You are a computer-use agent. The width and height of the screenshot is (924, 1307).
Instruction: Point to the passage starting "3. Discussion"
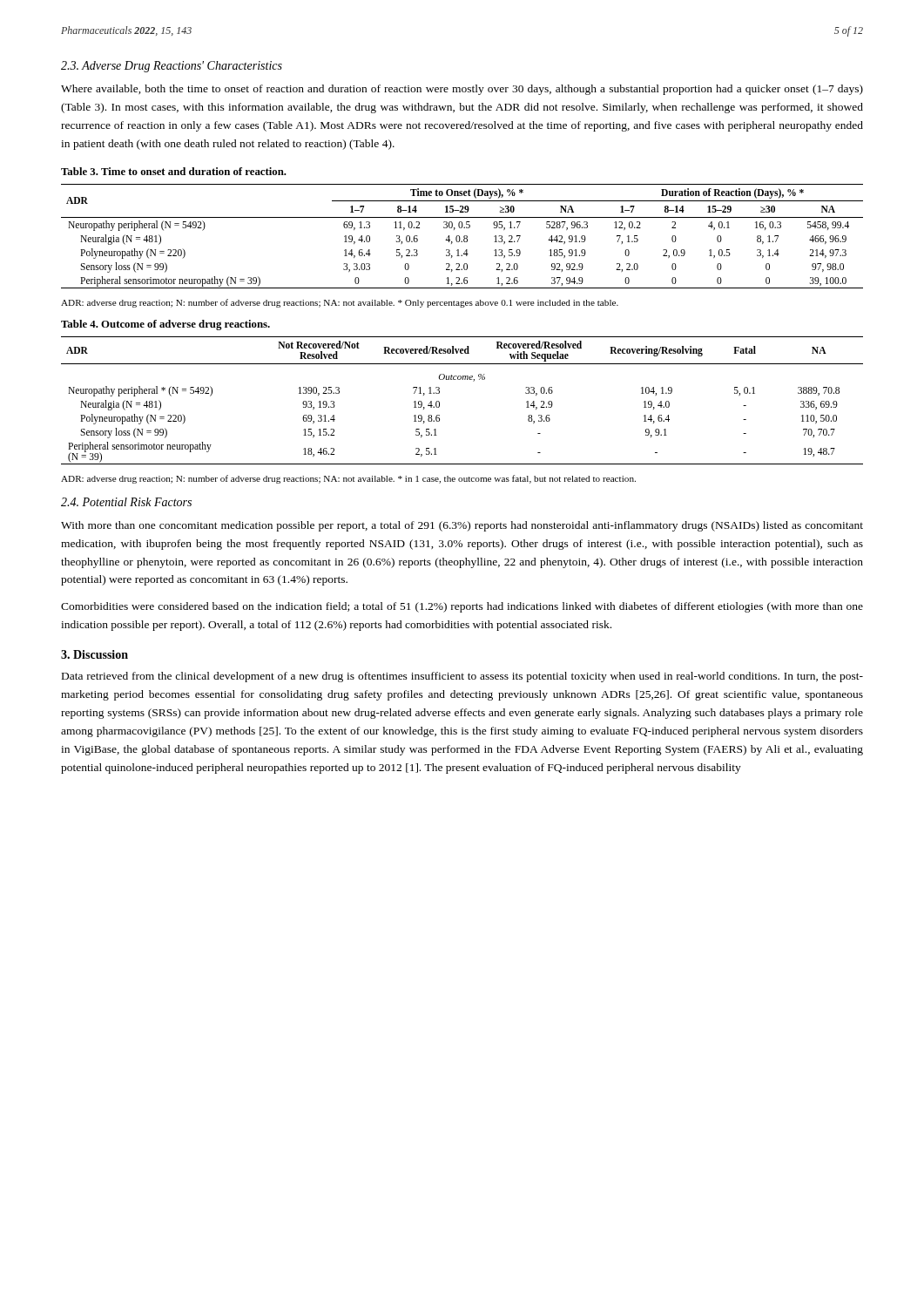point(95,655)
